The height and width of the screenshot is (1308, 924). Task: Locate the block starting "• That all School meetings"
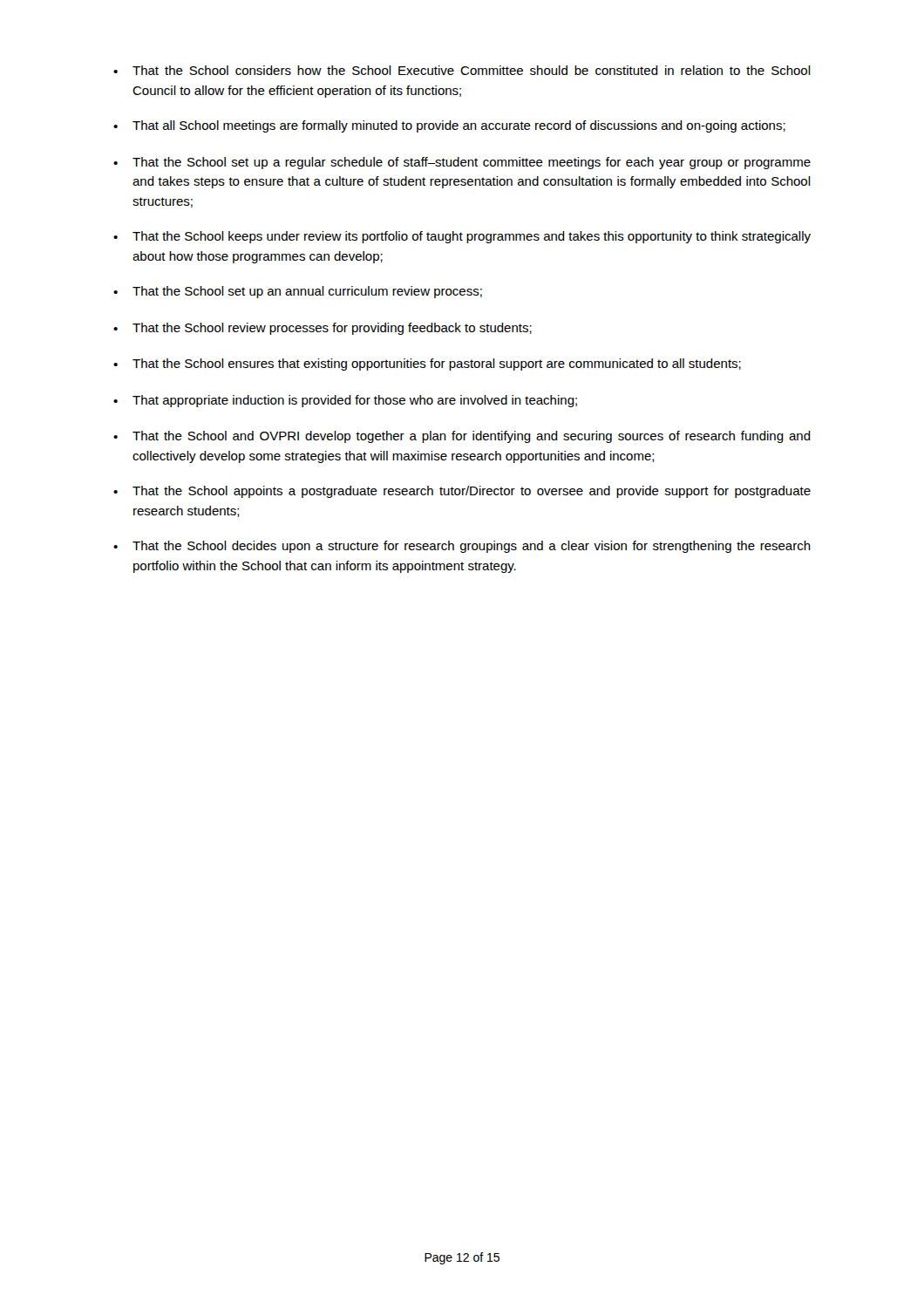pos(462,126)
